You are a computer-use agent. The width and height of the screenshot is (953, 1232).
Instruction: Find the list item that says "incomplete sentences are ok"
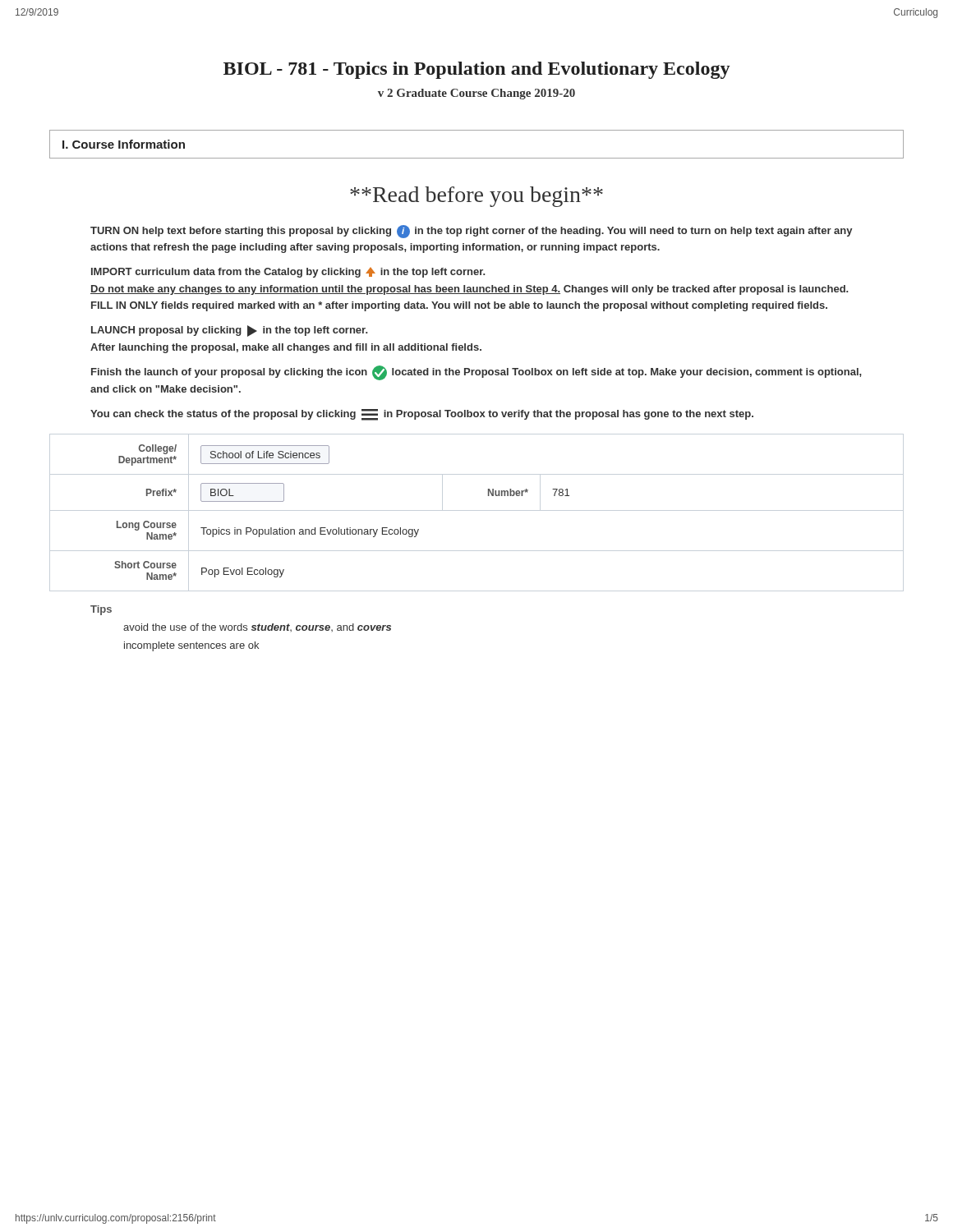pos(191,646)
